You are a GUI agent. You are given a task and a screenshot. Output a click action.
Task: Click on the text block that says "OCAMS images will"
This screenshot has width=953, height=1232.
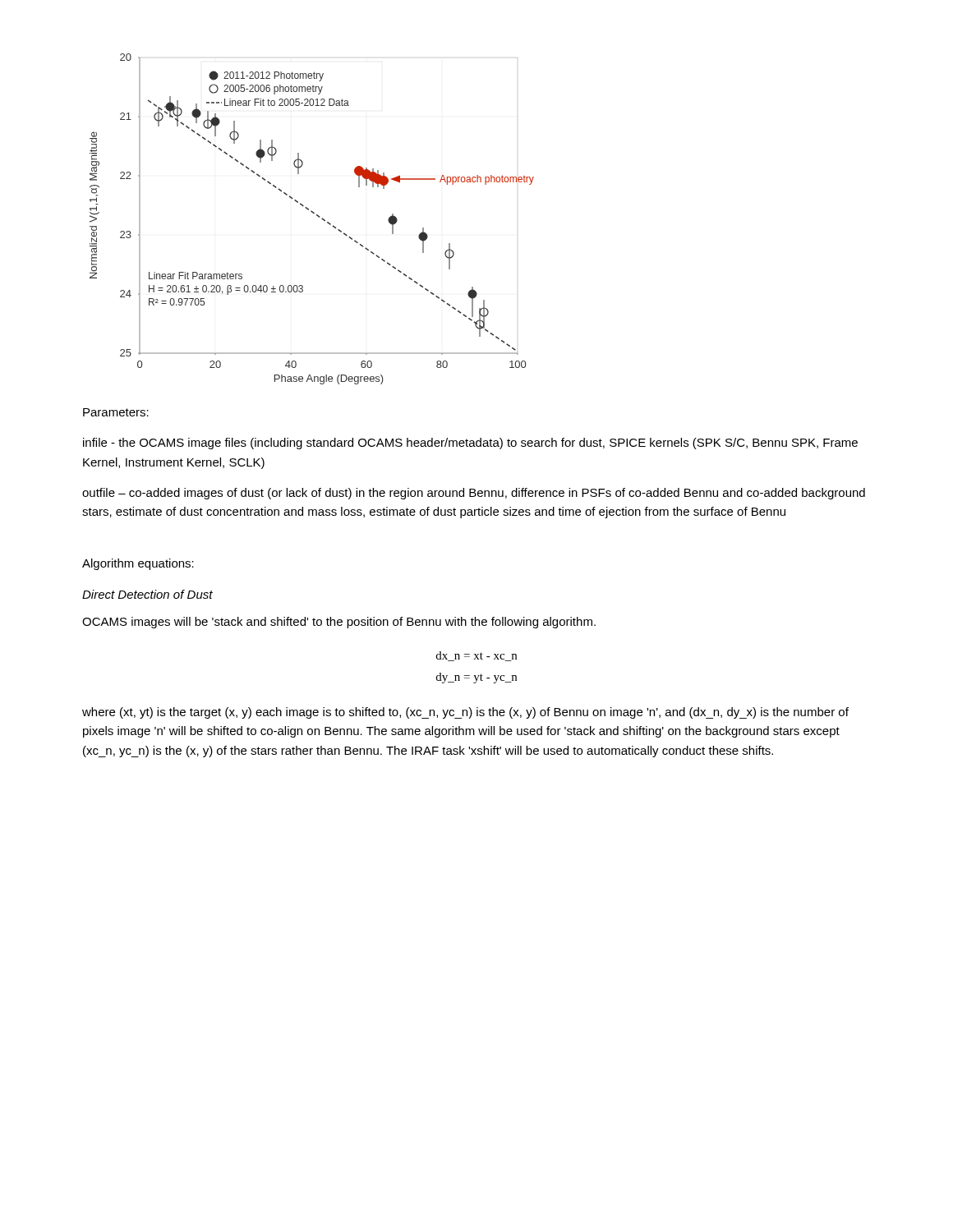click(339, 621)
